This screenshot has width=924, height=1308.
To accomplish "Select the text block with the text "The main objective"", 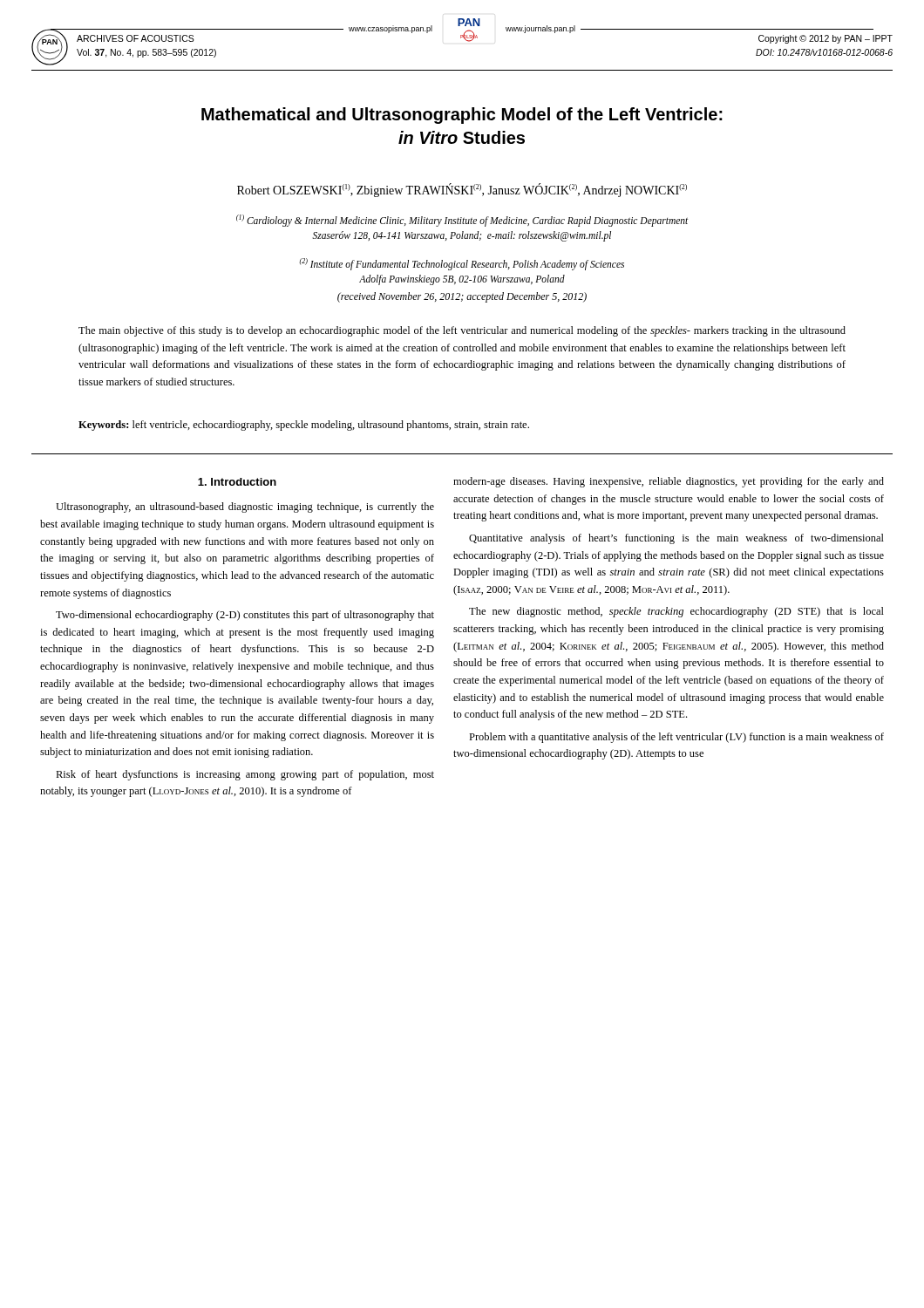I will click(462, 356).
